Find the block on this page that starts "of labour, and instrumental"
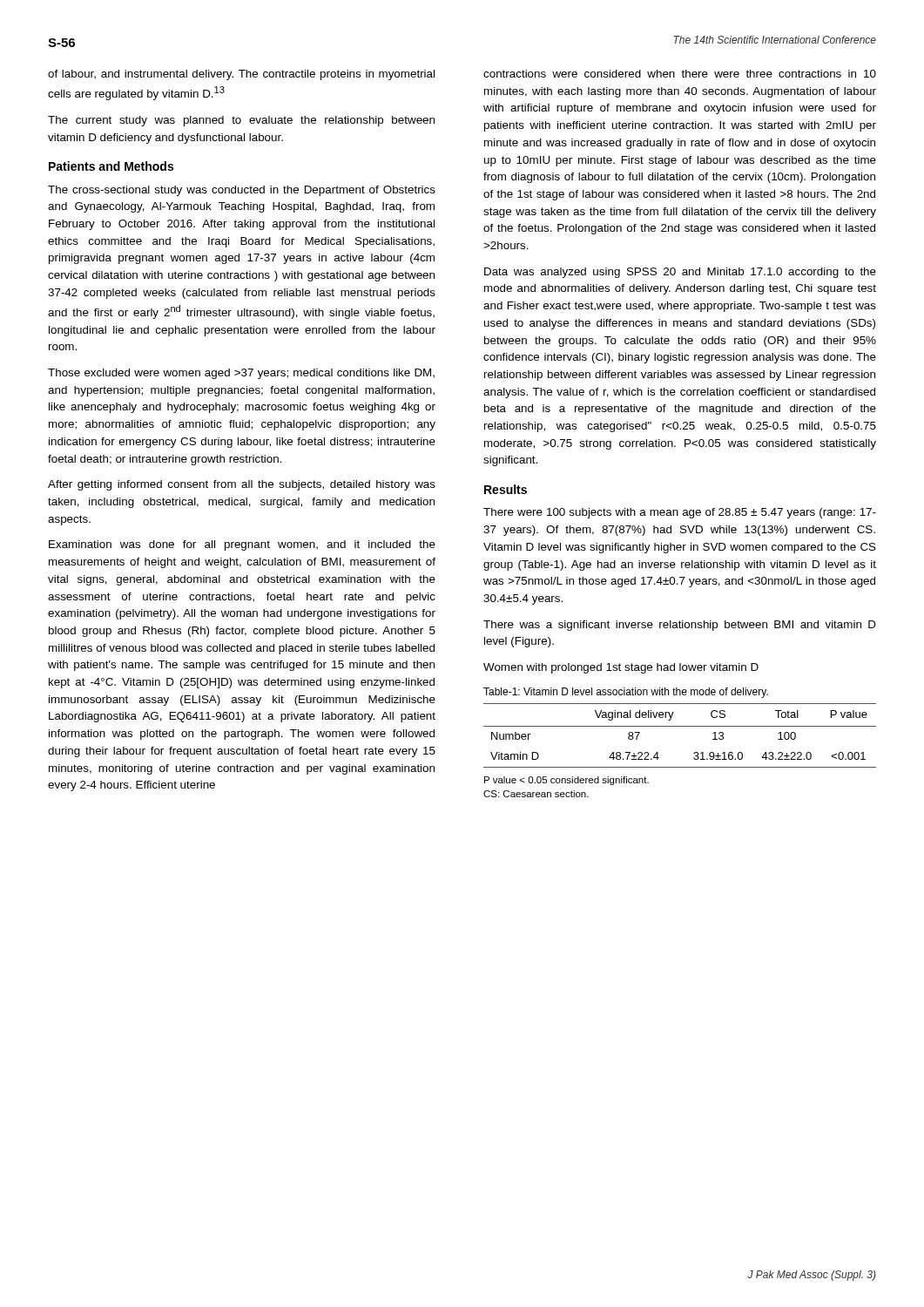 pos(242,84)
